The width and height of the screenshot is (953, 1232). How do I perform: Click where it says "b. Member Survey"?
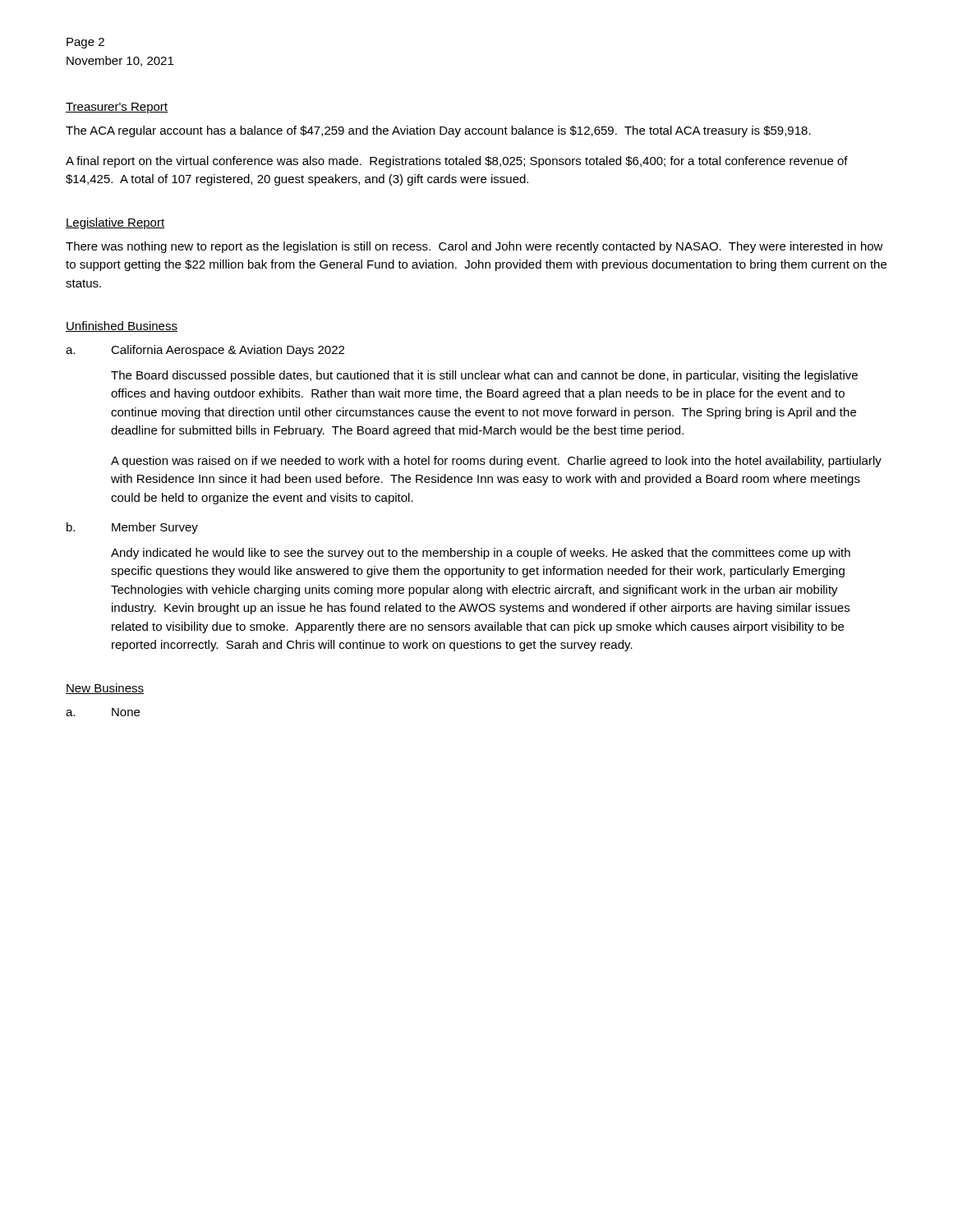point(132,528)
